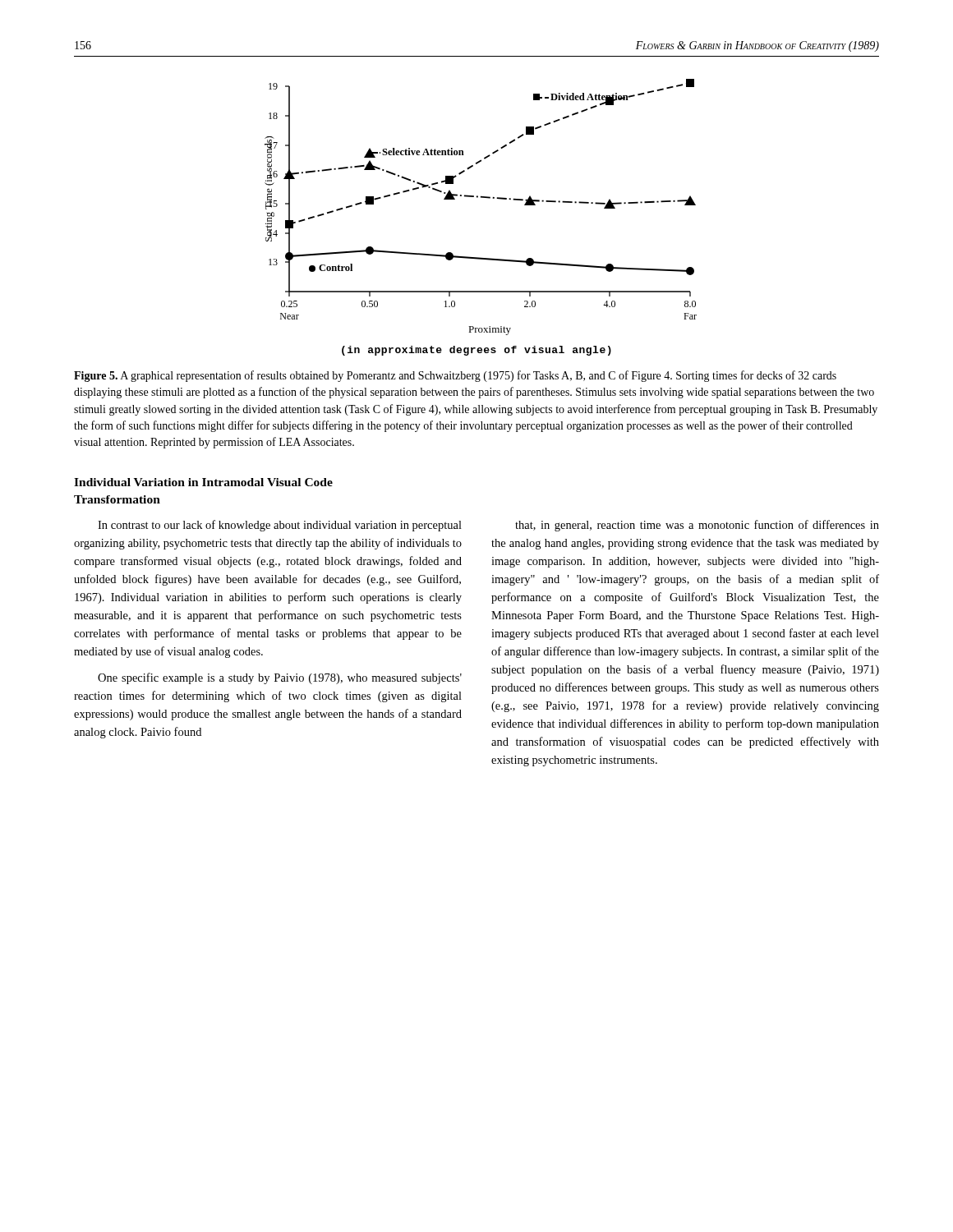Select the region starting "Individual Variation in Intramodal"
Viewport: 953px width, 1232px height.
click(x=203, y=490)
